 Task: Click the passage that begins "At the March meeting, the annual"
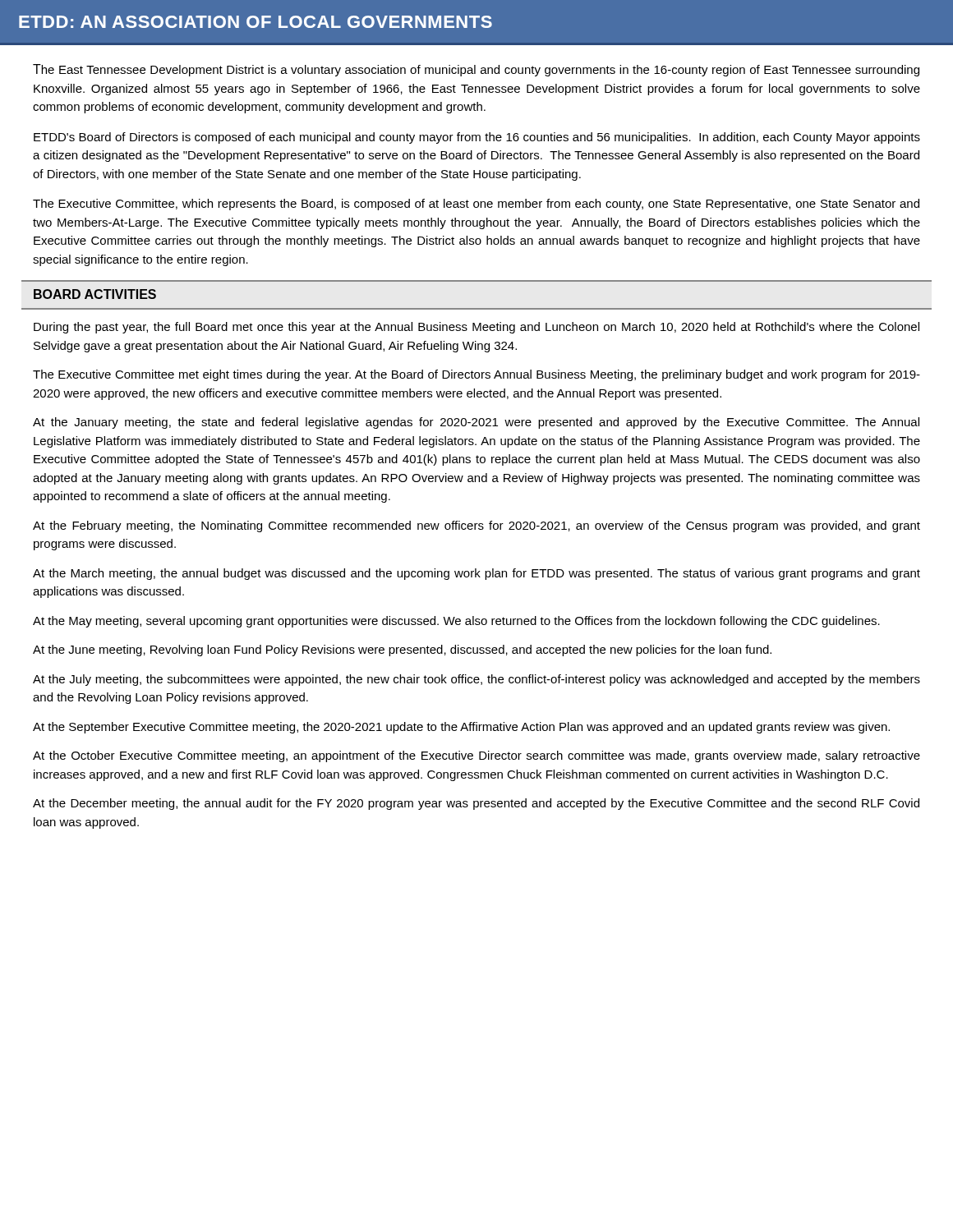[476, 582]
